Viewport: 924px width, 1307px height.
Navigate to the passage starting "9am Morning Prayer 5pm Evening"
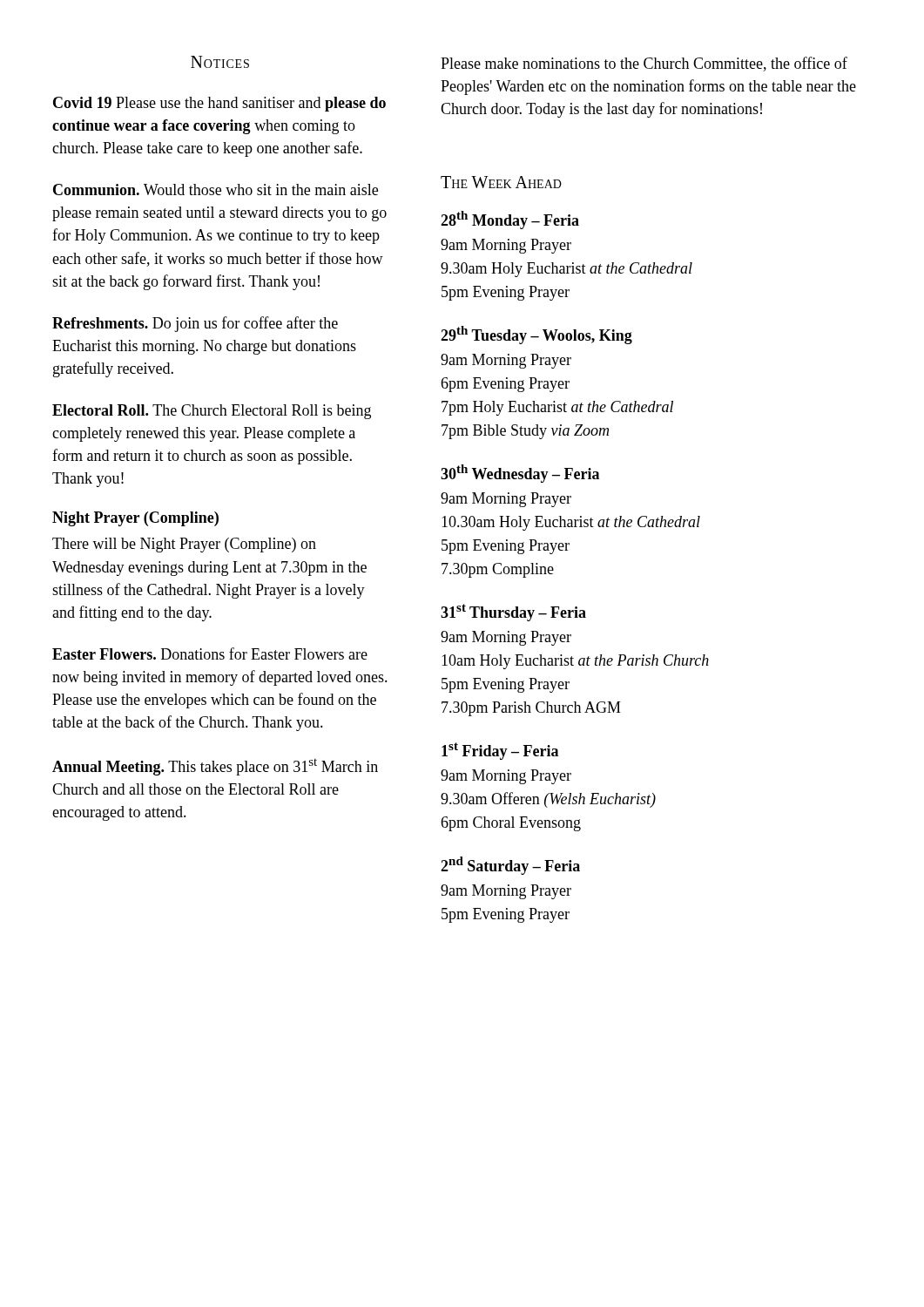[x=506, y=892]
